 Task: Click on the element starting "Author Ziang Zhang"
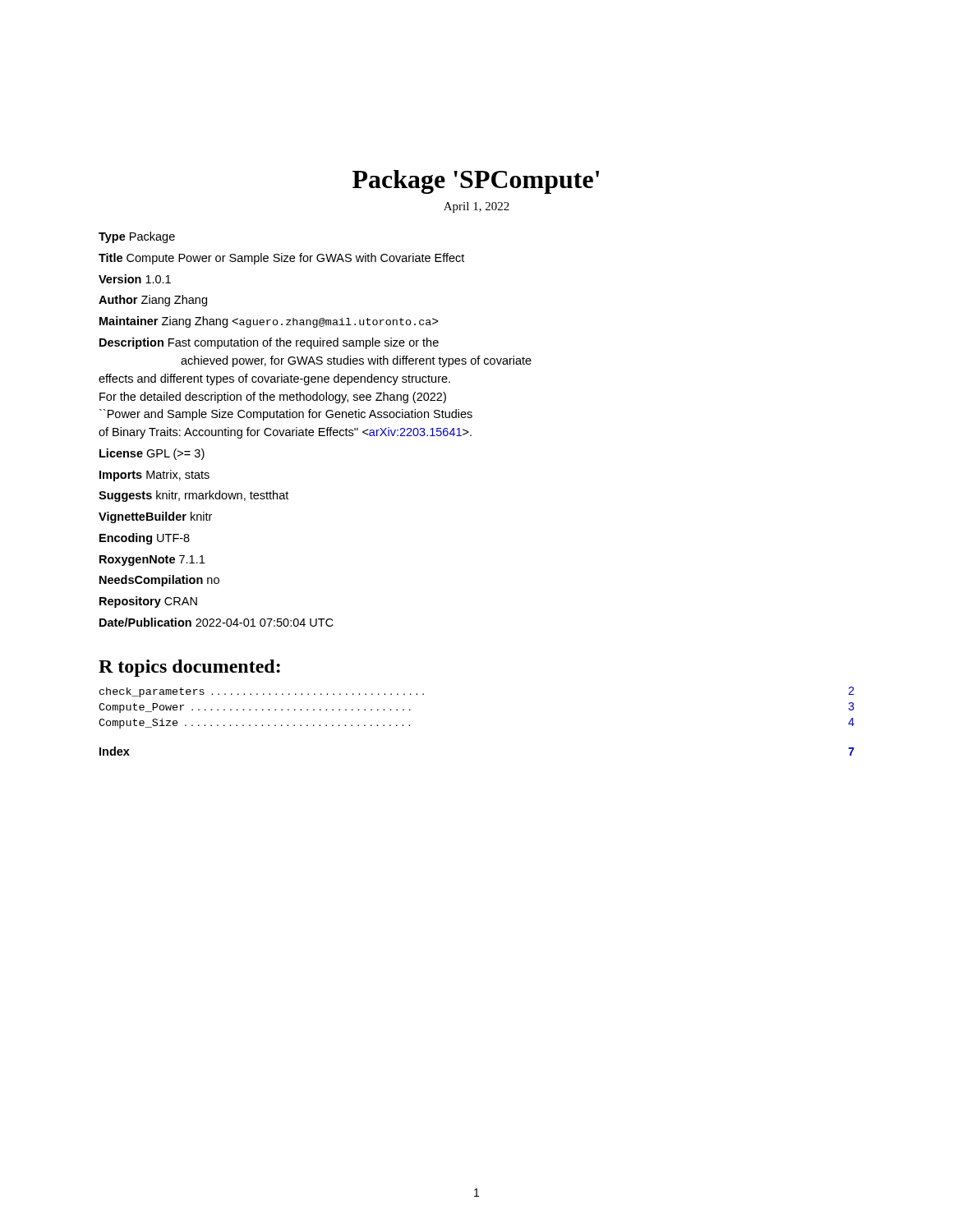click(153, 300)
